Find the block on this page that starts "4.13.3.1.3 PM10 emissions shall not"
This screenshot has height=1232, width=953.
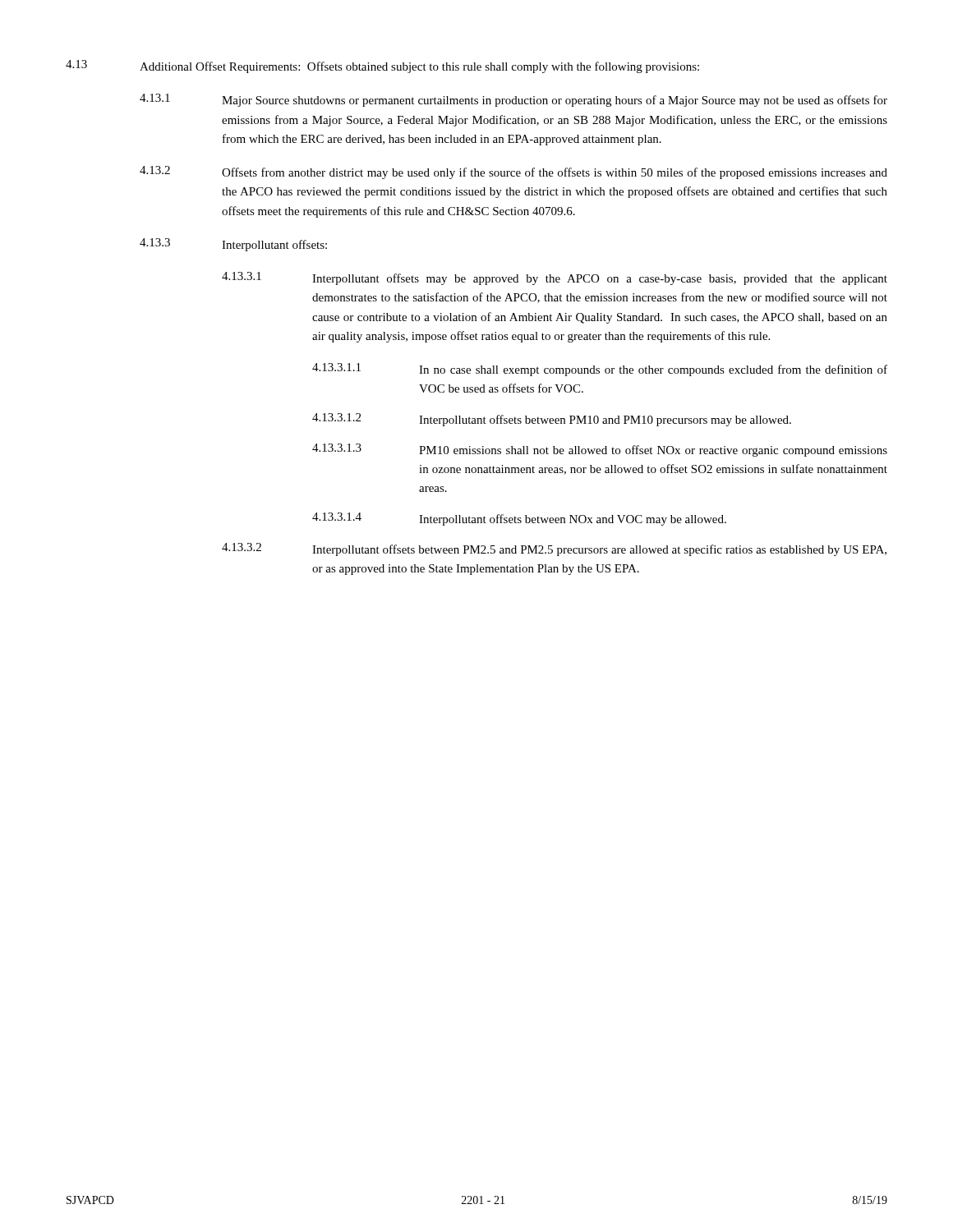[x=600, y=469]
